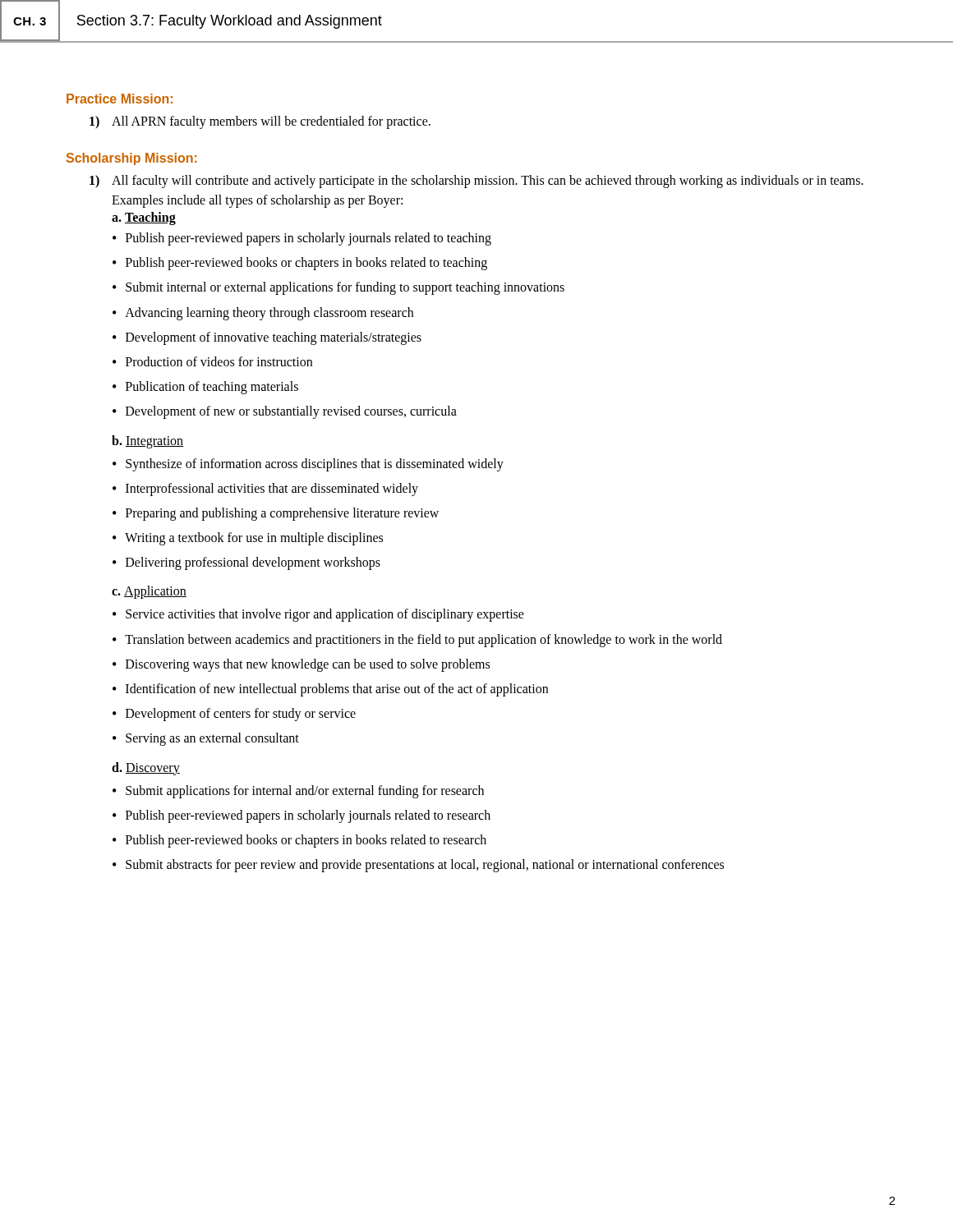Navigate to the block starting "Scholarship Mission:"
Screen dimensions: 1232x953
pos(132,158)
